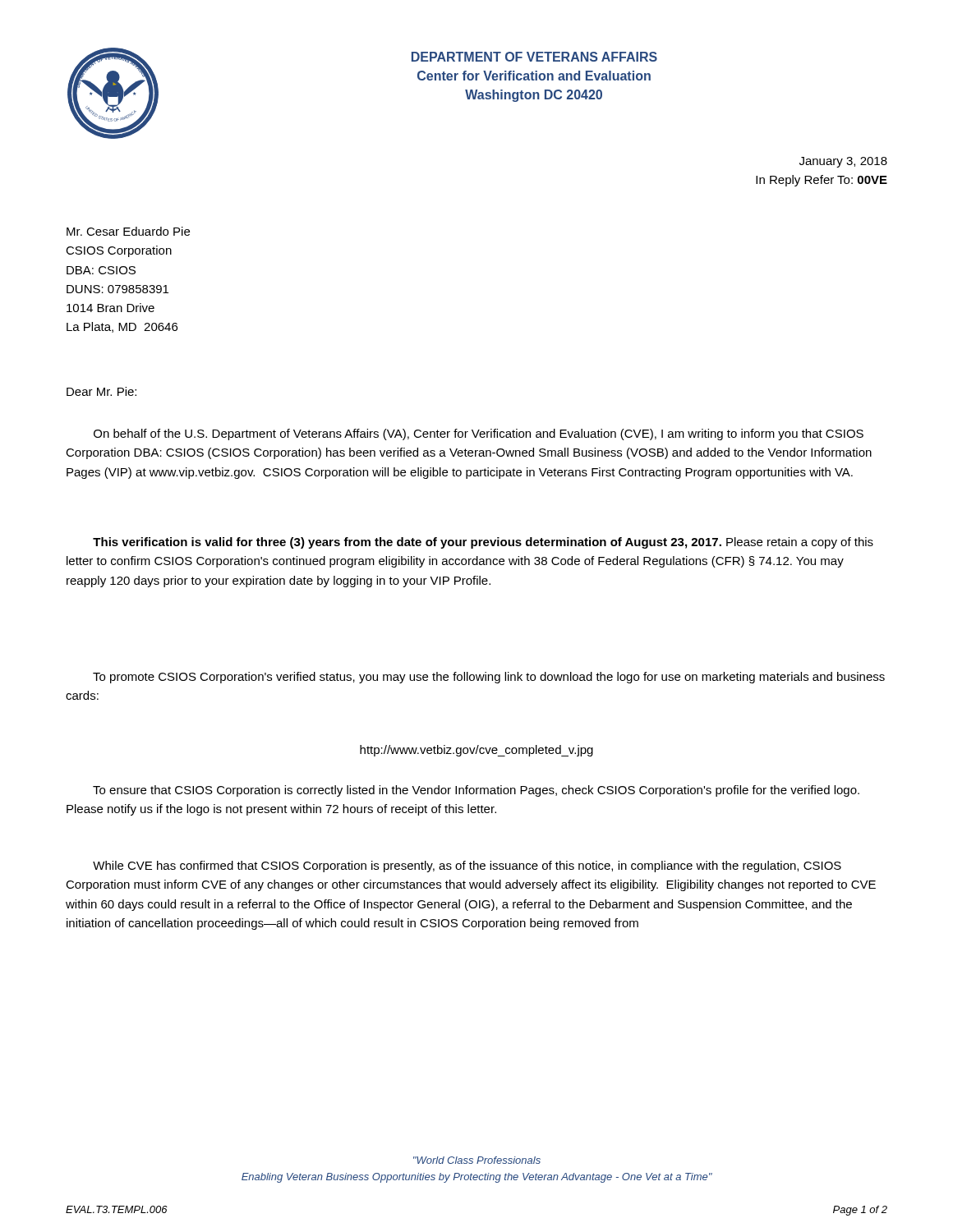The width and height of the screenshot is (953, 1232).
Task: Point to the block beginning "January 3, 2018 In Reply"
Action: pyautogui.click(x=821, y=170)
